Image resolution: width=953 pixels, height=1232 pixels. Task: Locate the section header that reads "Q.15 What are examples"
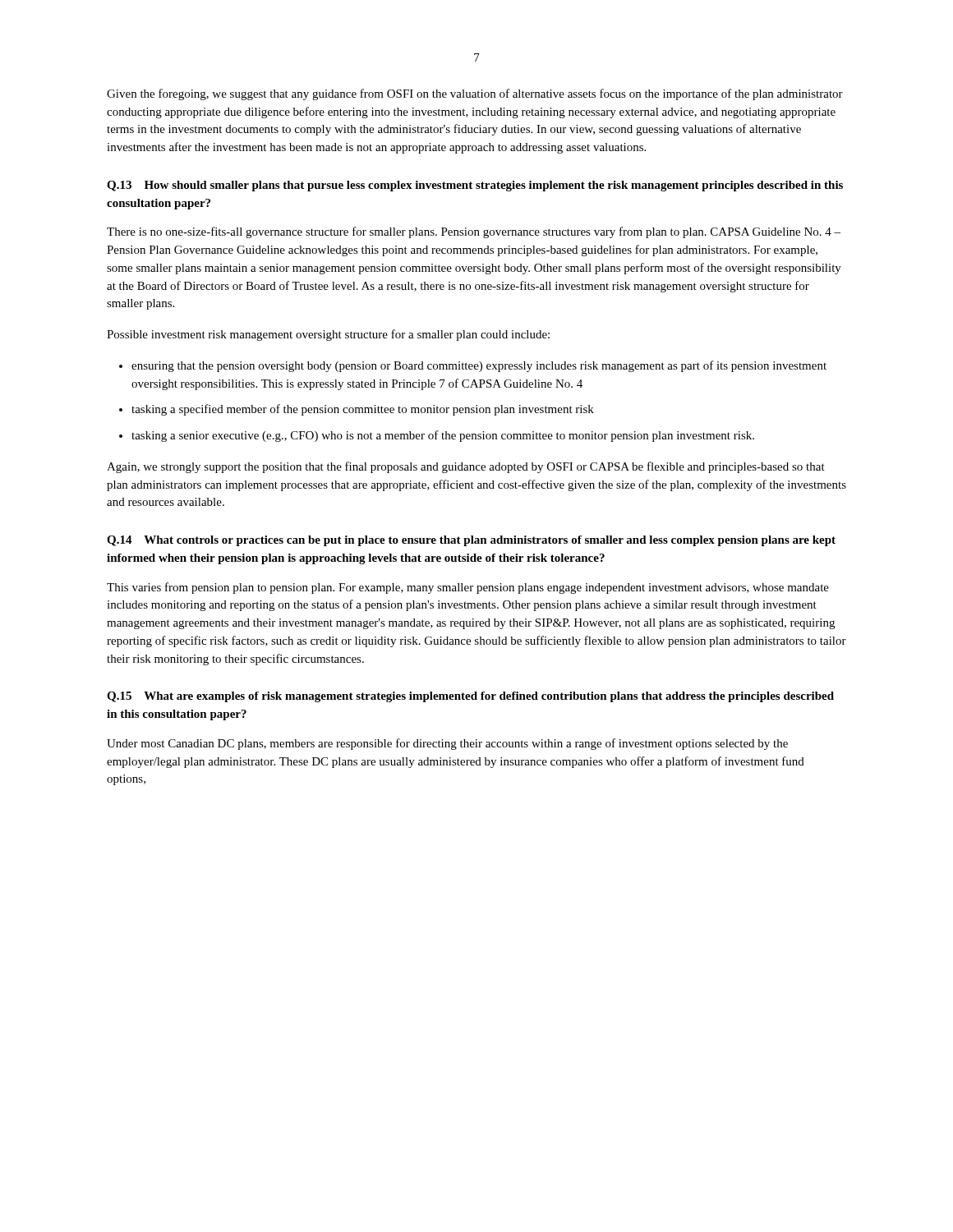pos(470,705)
